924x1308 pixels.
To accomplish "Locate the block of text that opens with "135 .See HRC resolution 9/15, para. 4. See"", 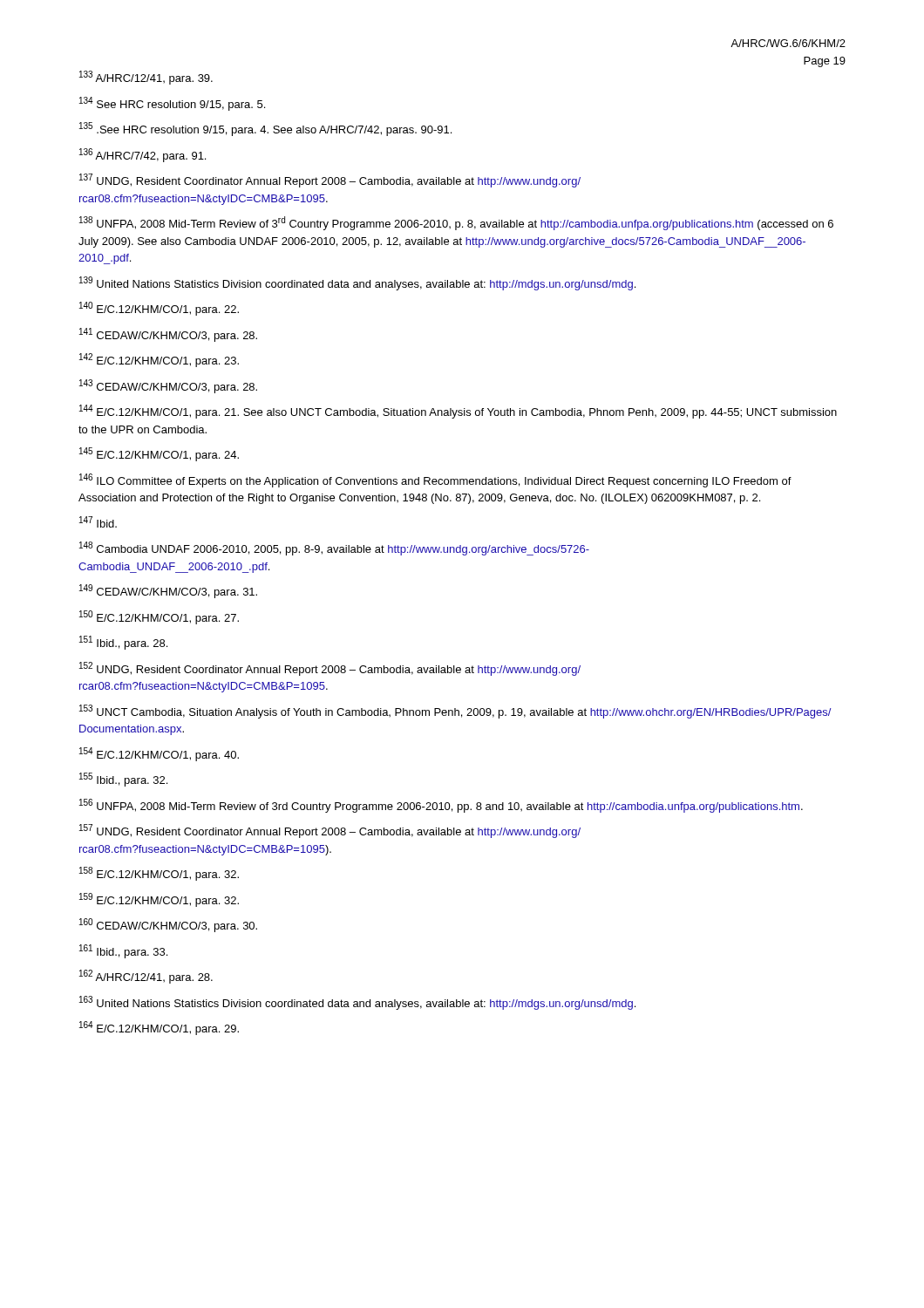I will coord(266,129).
